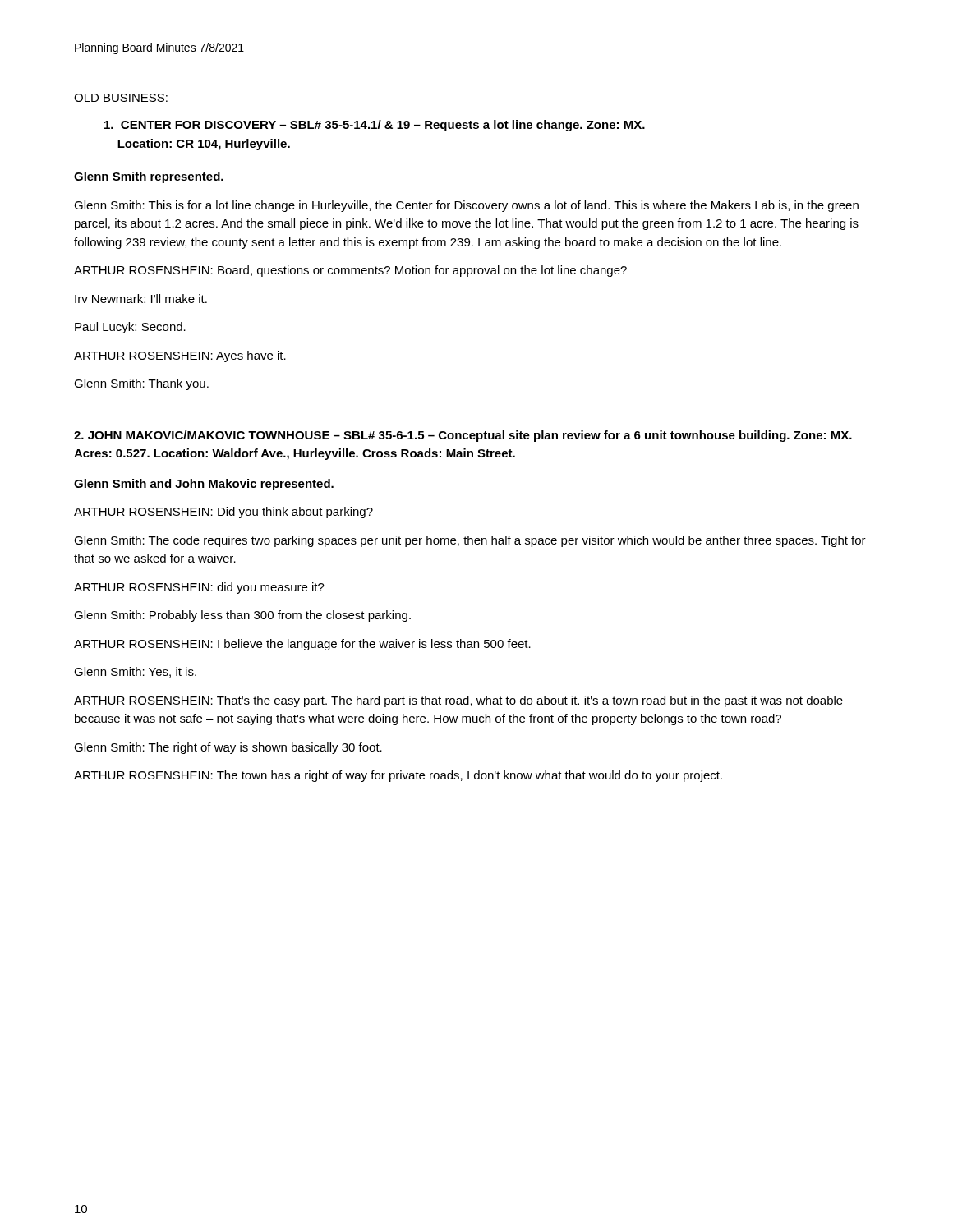The width and height of the screenshot is (953, 1232).
Task: Select the text block that says "Glenn Smith: The right of way is shown"
Action: pyautogui.click(x=228, y=748)
